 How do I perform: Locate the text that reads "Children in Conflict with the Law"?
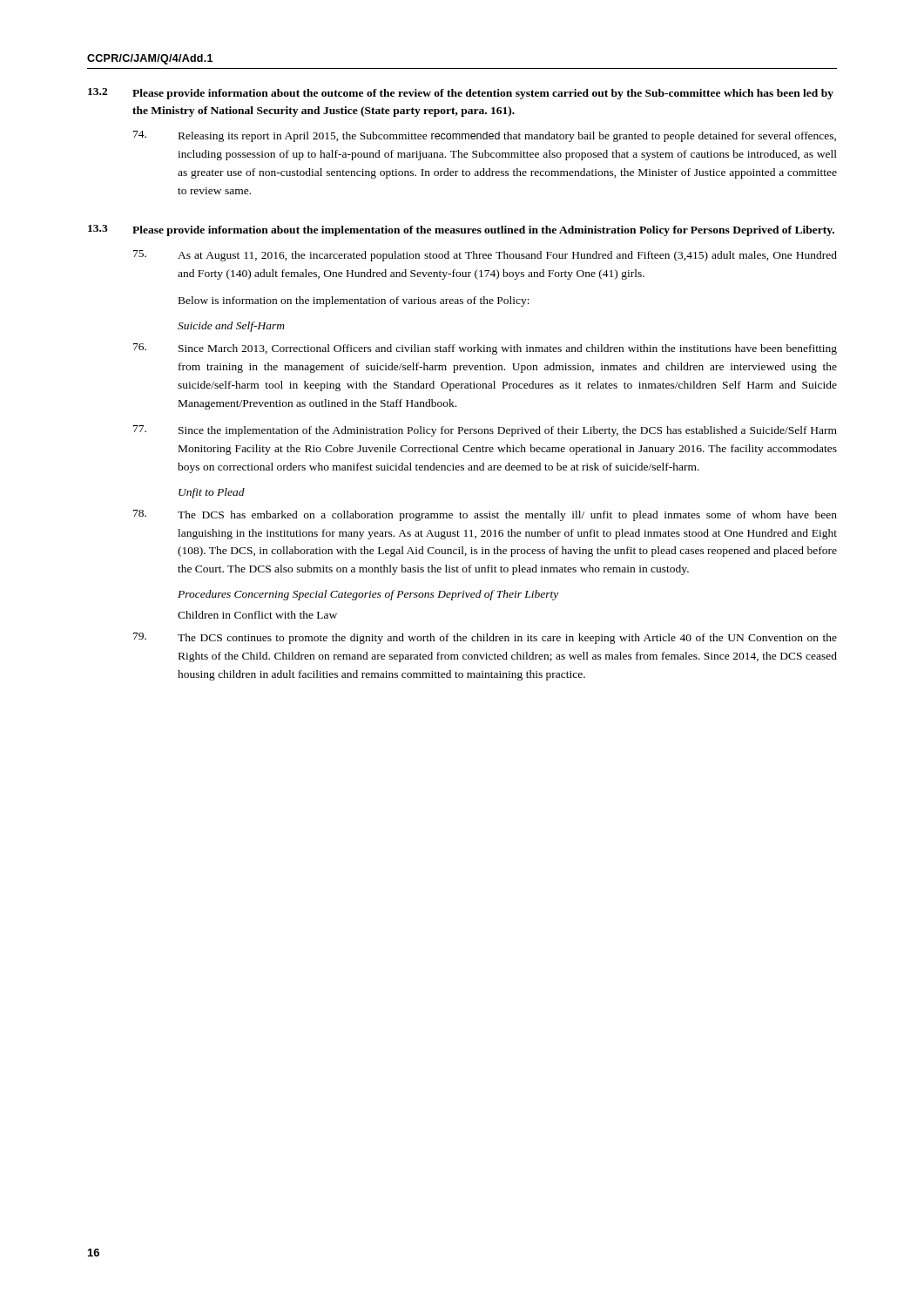click(x=258, y=615)
